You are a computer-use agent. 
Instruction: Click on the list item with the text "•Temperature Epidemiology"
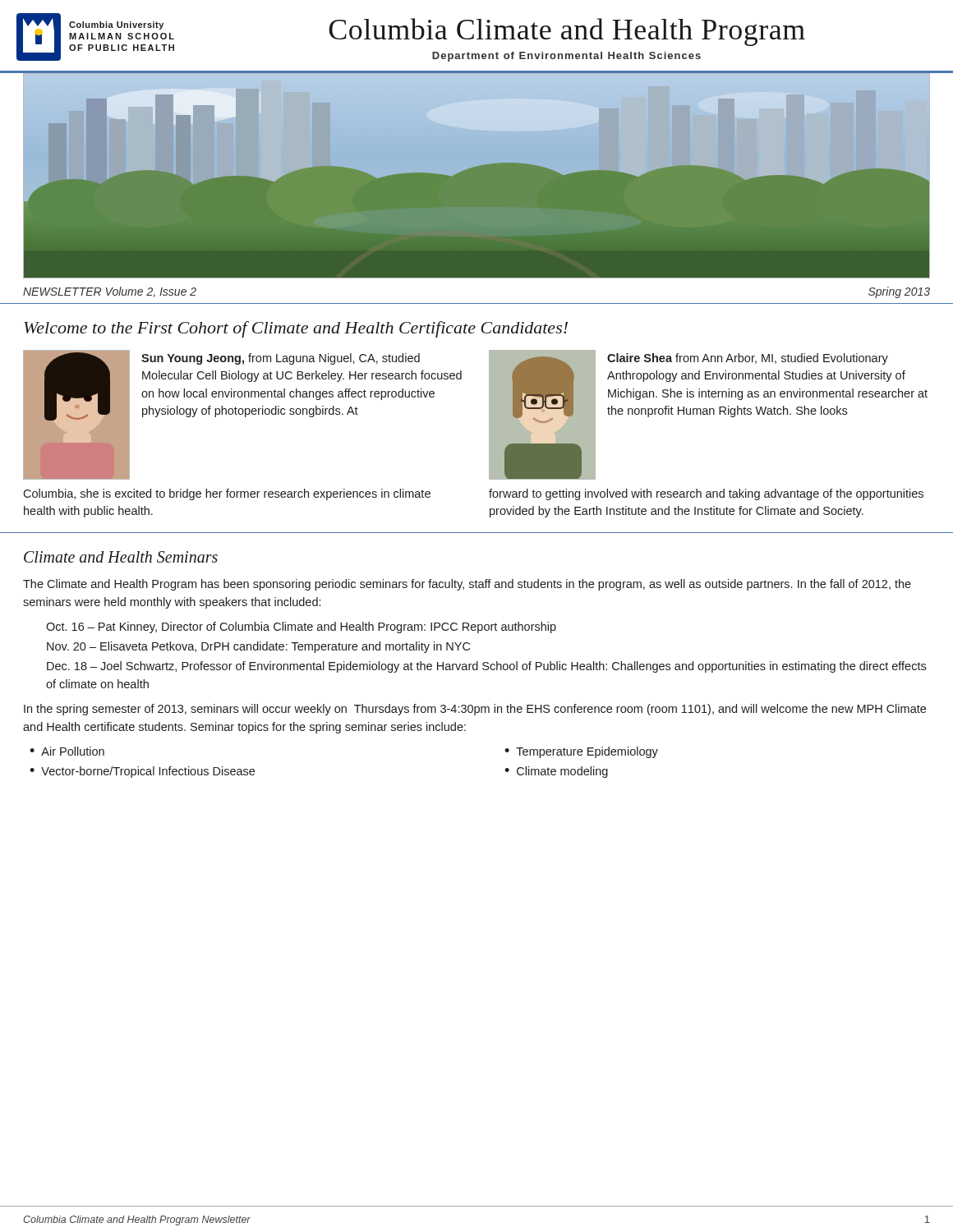click(581, 752)
